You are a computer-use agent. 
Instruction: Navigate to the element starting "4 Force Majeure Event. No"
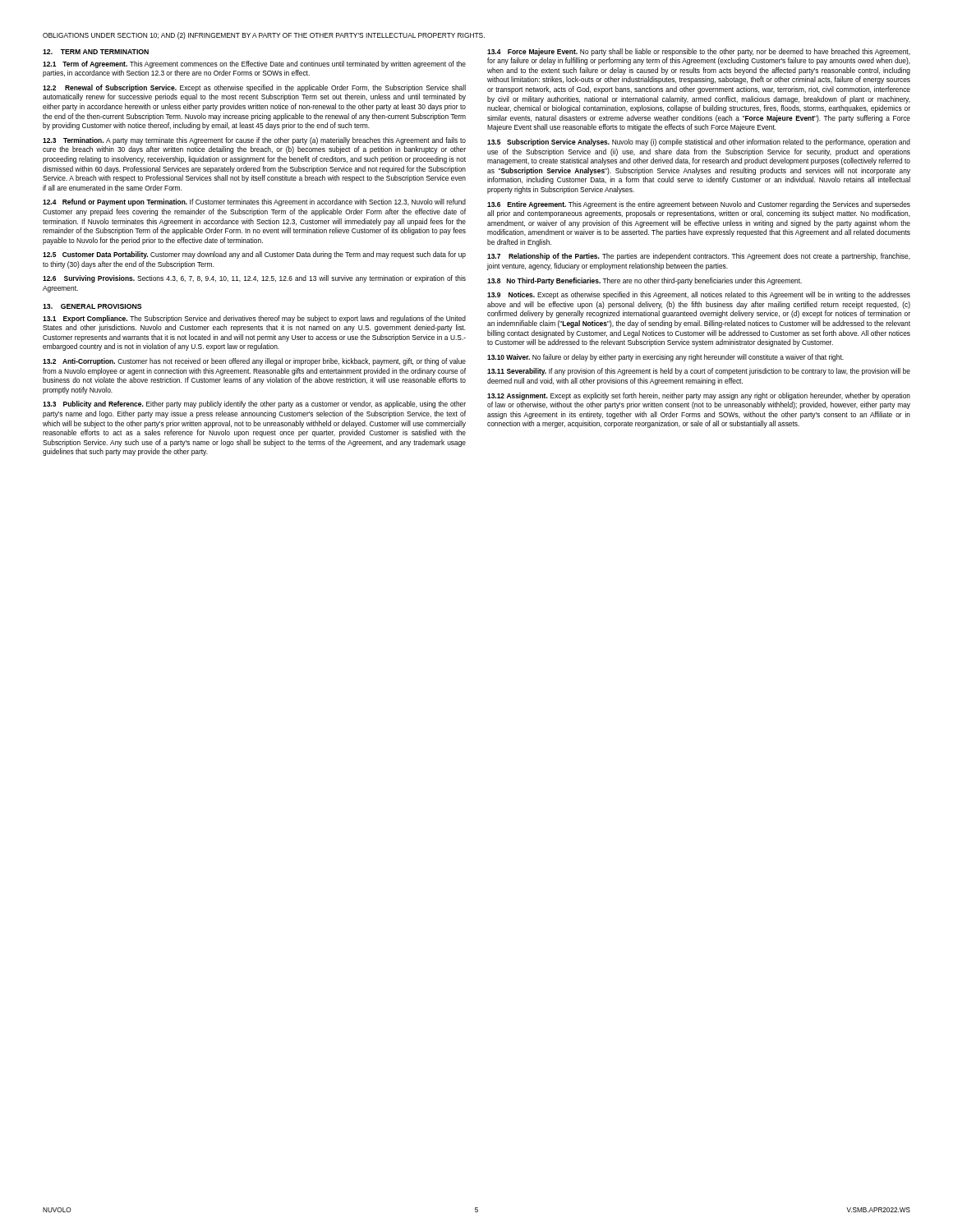tap(699, 90)
